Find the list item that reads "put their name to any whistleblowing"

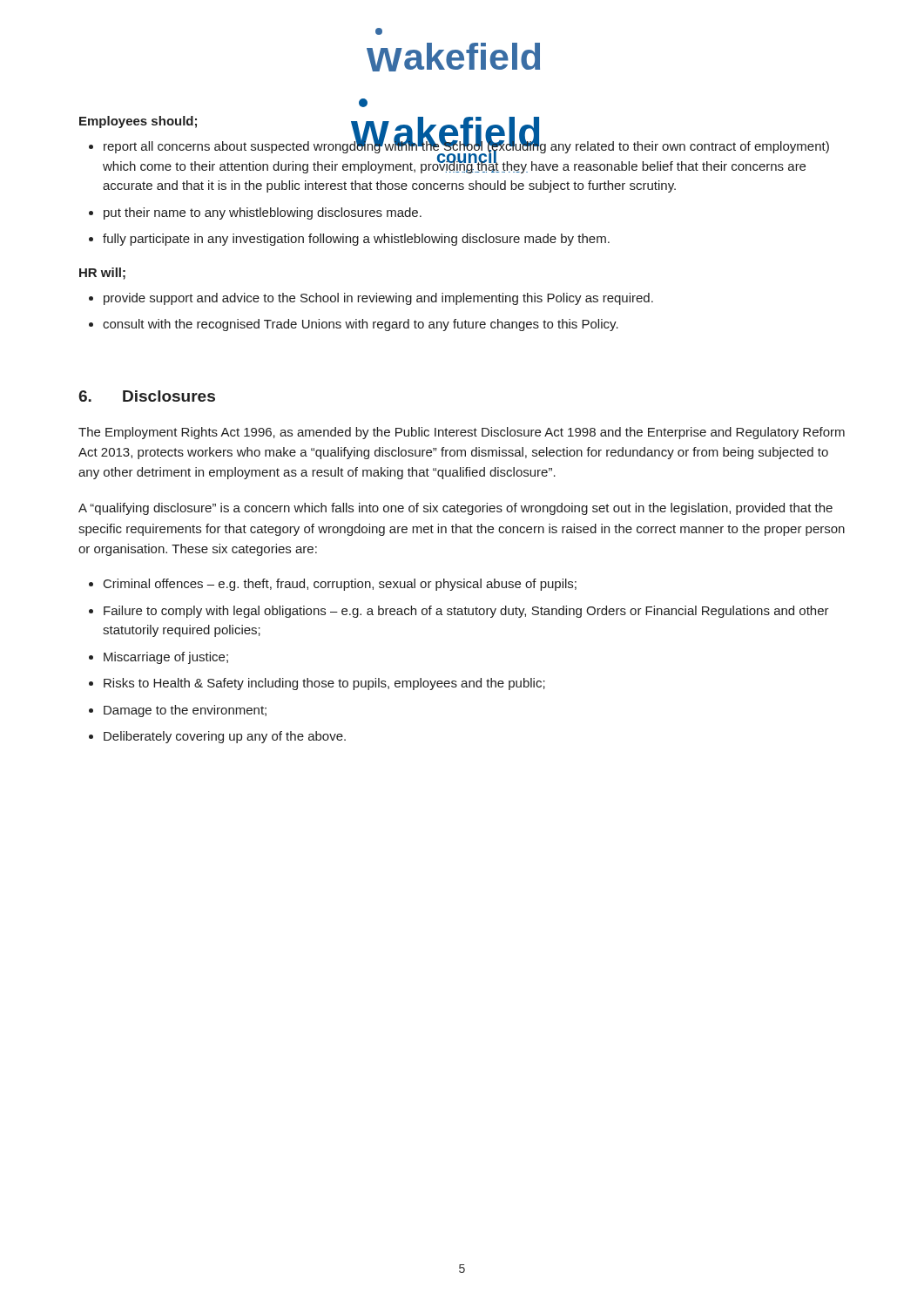263,212
